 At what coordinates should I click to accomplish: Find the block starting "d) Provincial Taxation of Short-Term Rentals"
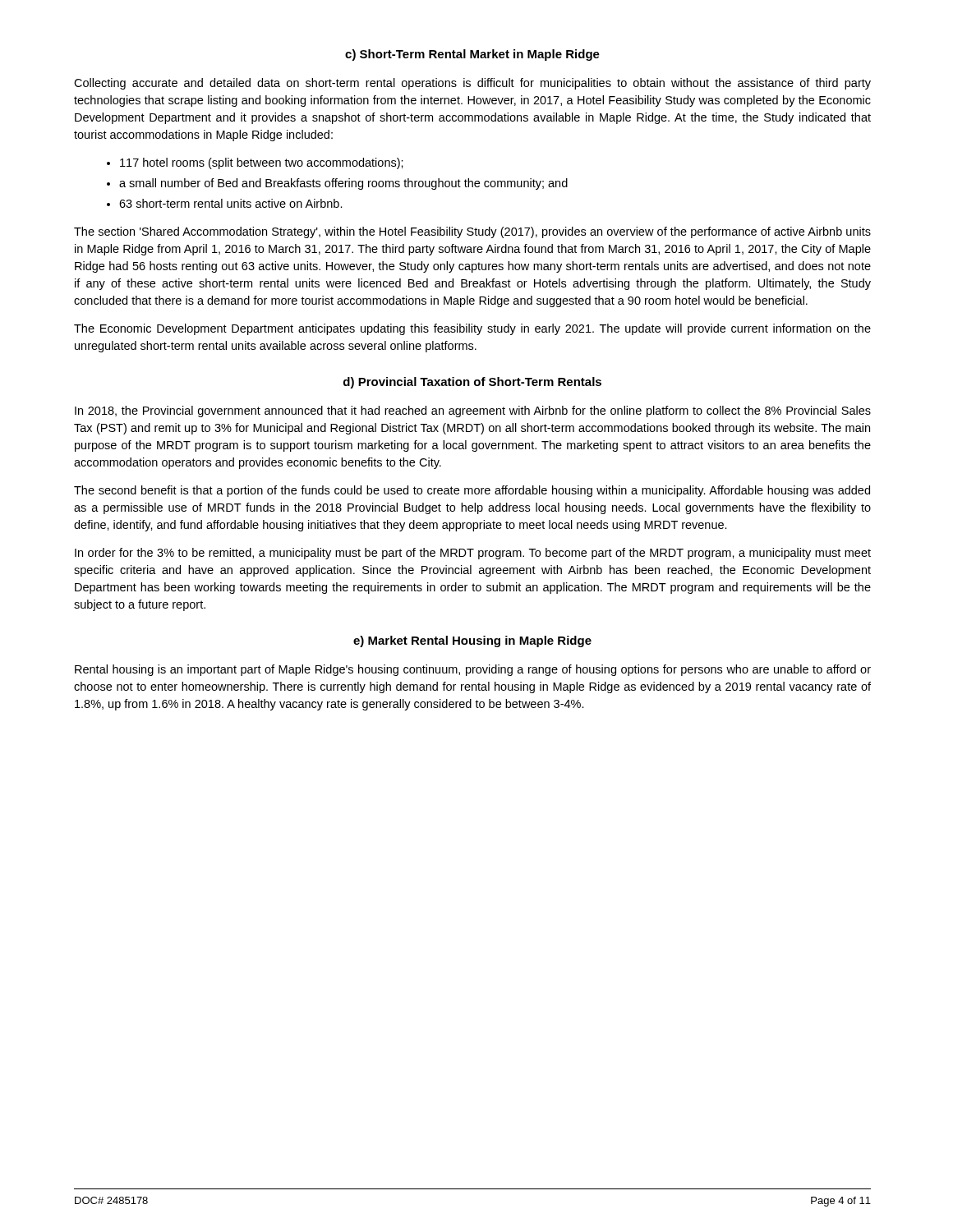coord(472,381)
